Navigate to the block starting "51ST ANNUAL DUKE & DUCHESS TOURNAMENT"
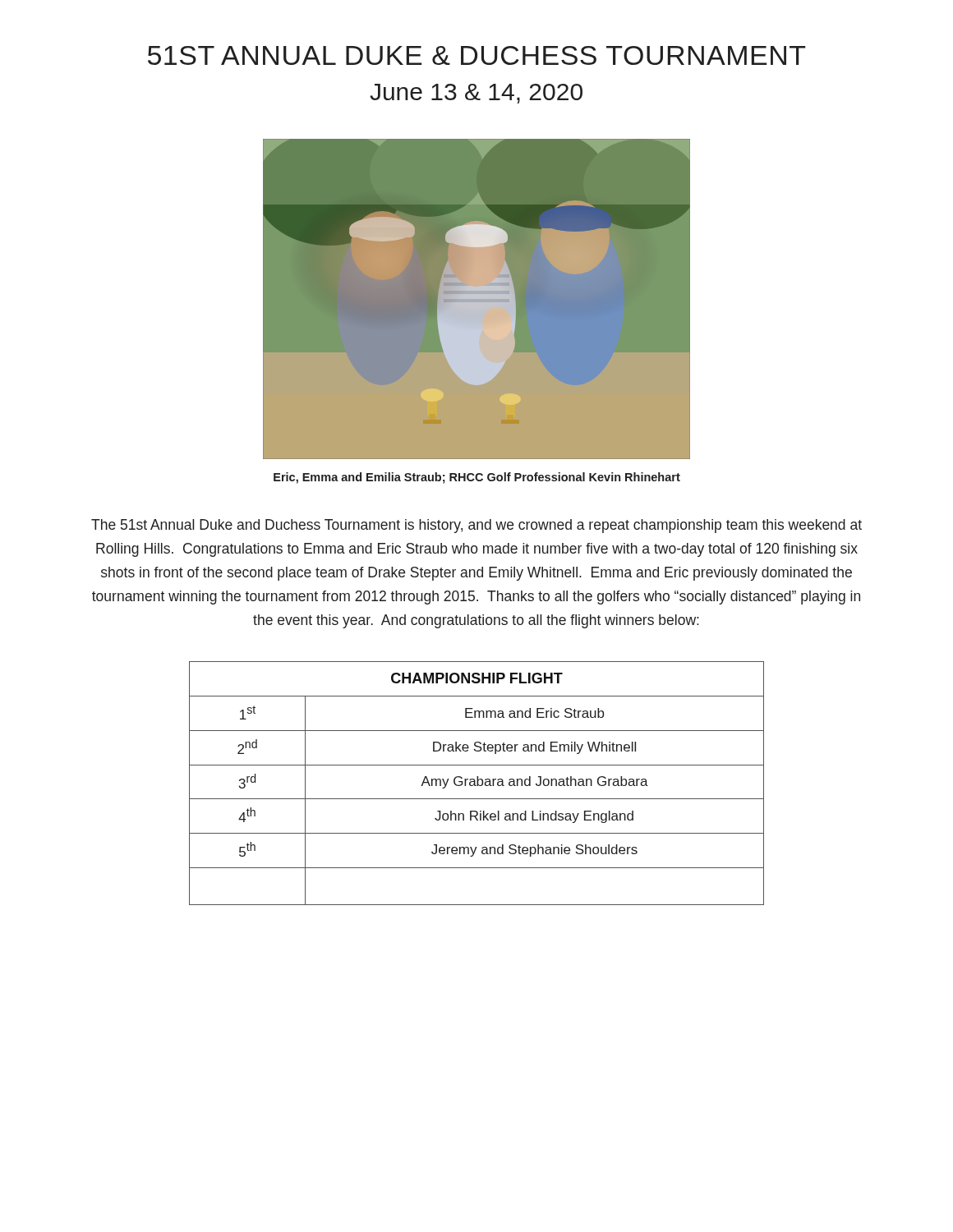 [x=476, y=55]
